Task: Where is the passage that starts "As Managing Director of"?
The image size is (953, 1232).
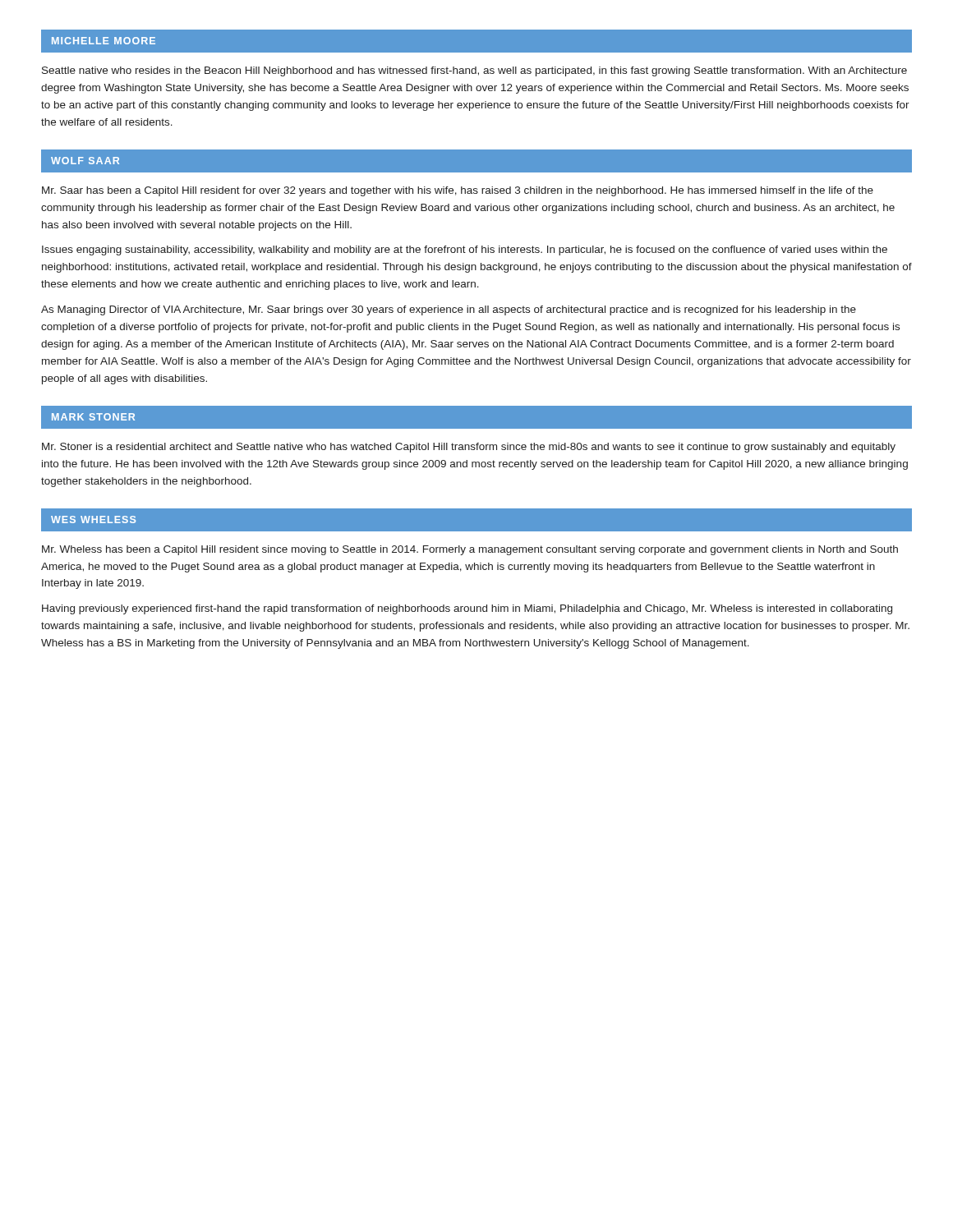Action: 476,344
